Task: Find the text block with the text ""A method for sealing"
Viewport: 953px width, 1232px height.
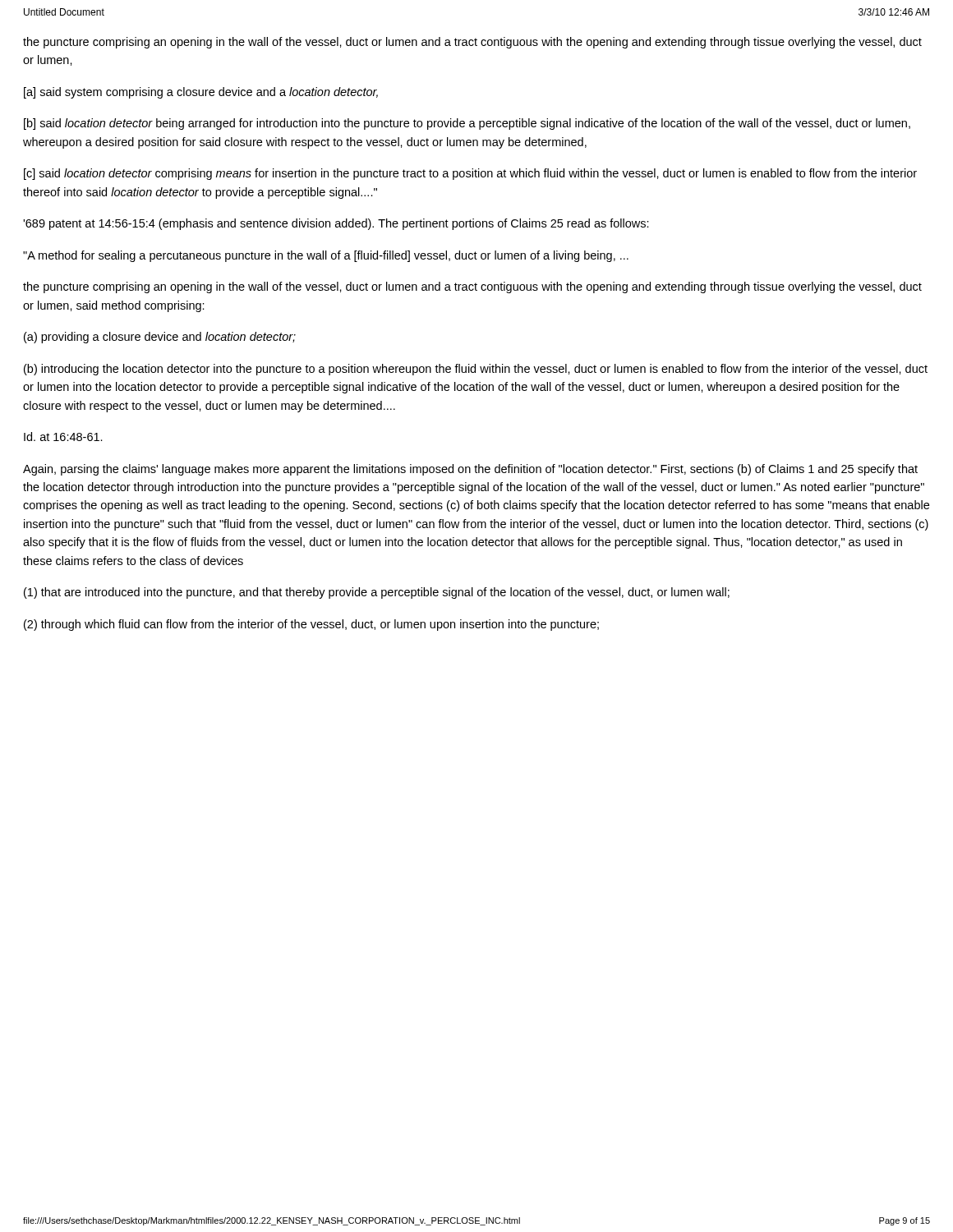Action: (x=326, y=255)
